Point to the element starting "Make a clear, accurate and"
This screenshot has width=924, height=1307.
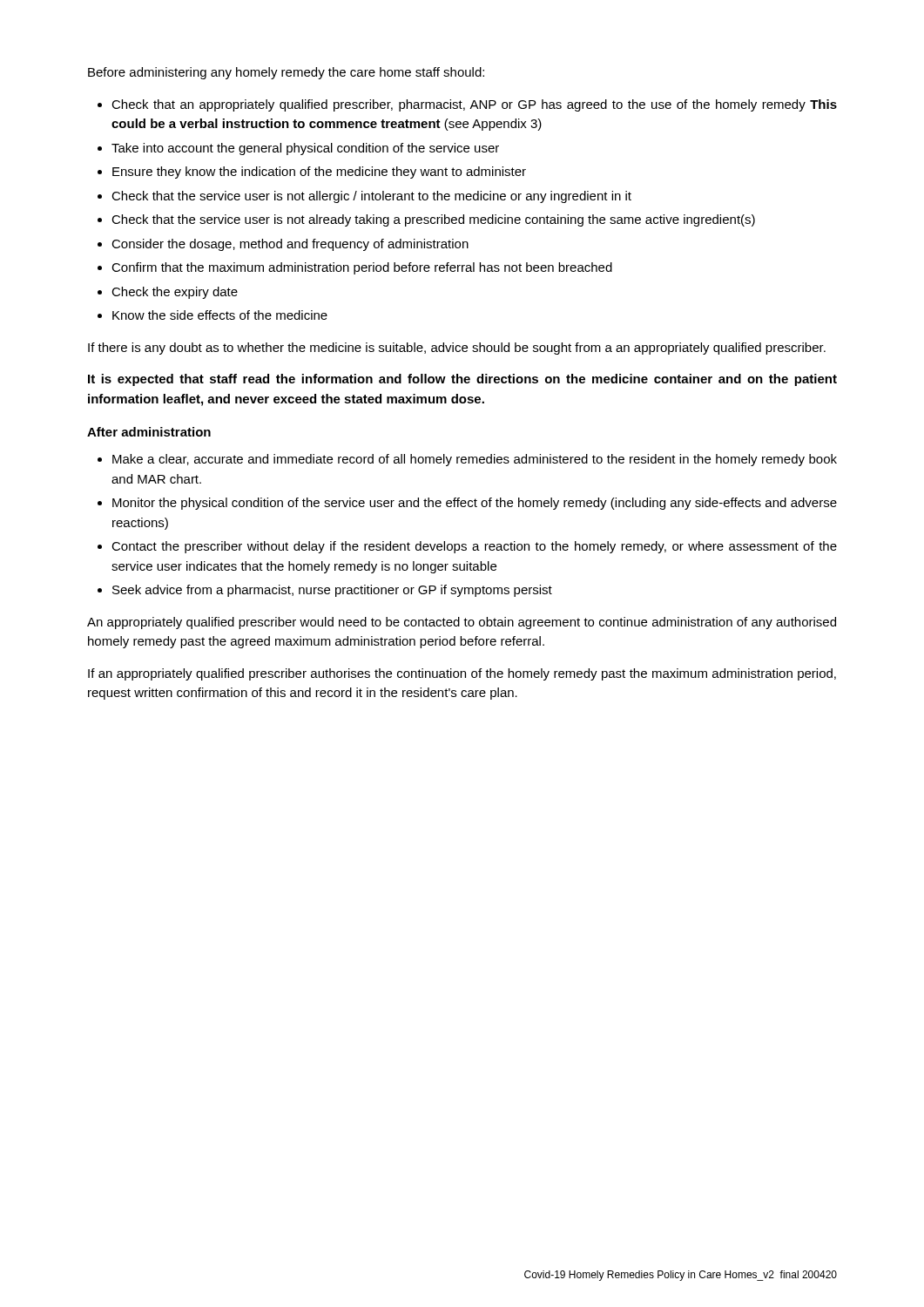[474, 469]
